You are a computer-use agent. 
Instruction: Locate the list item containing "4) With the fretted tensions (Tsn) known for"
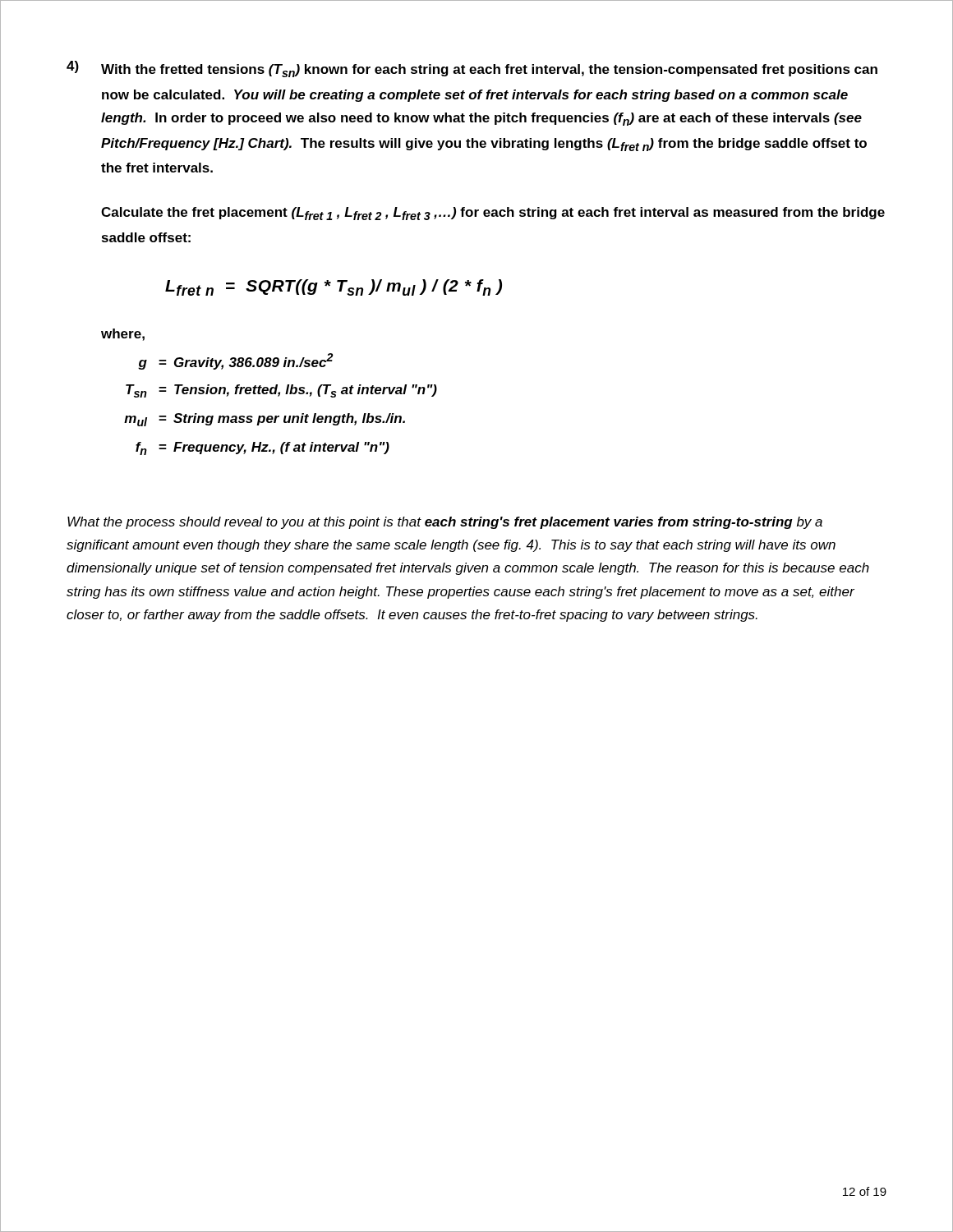pyautogui.click(x=476, y=119)
